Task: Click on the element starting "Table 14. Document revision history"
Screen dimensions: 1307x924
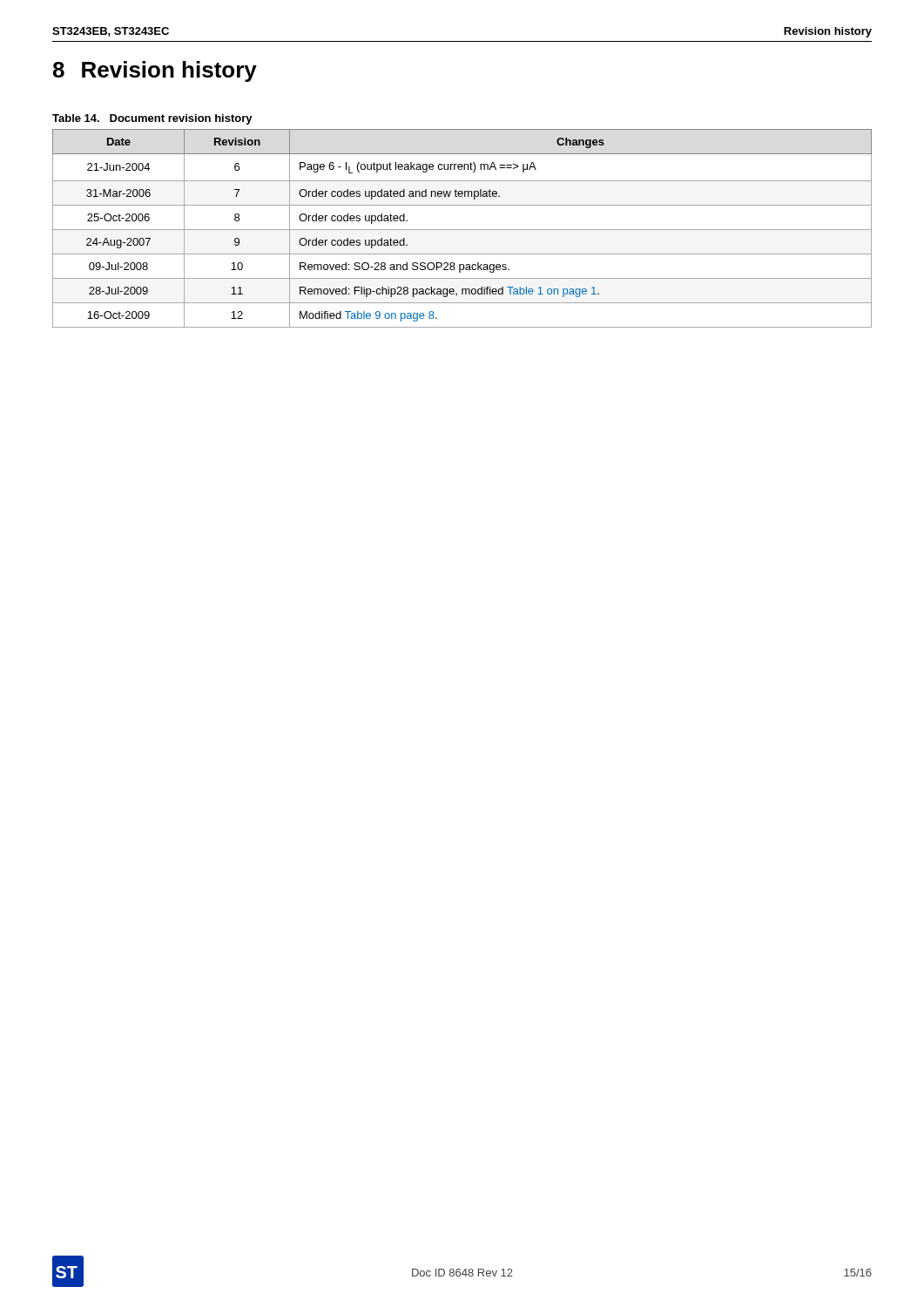Action: coord(152,118)
